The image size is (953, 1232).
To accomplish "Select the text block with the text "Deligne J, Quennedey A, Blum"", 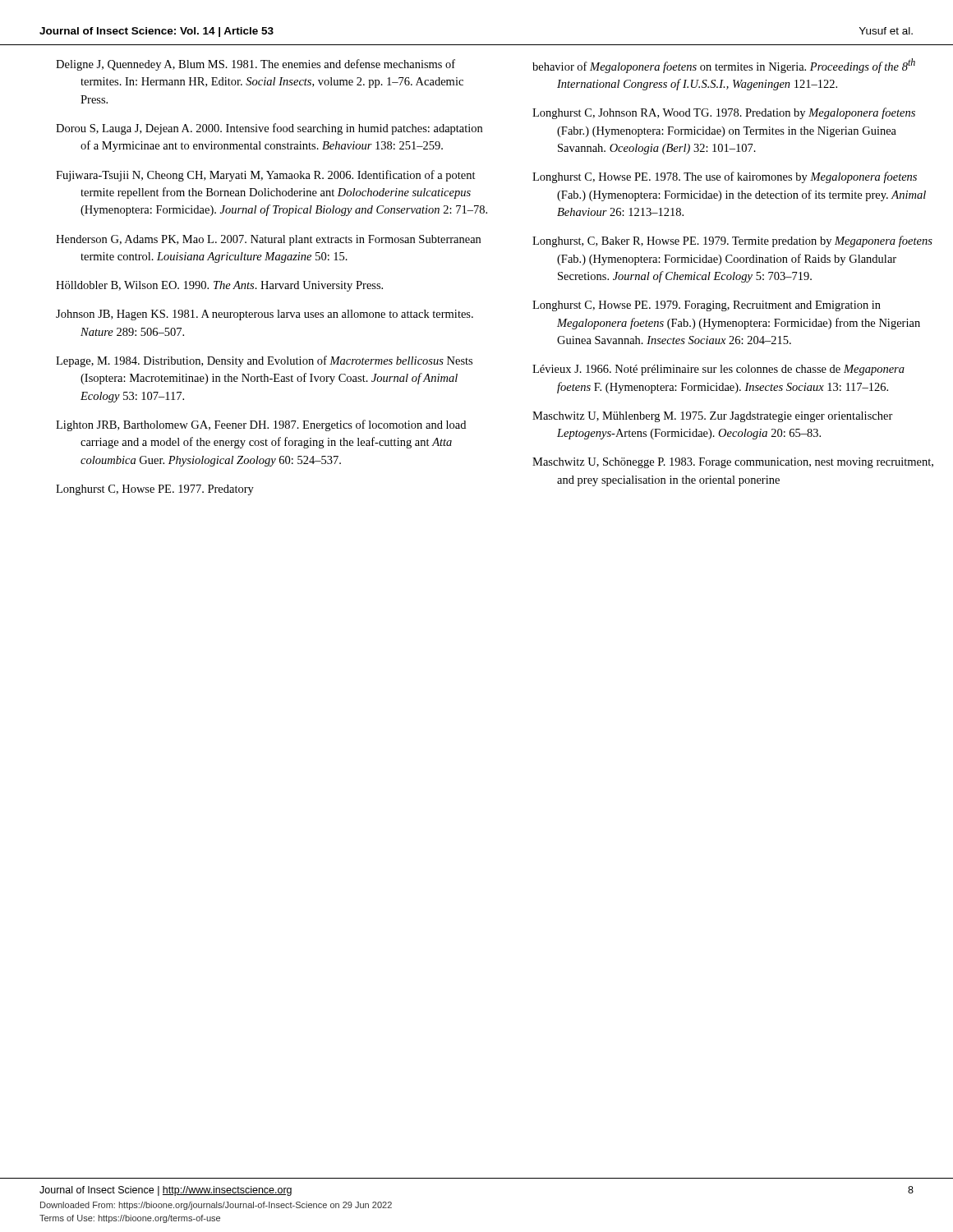I will coord(260,82).
